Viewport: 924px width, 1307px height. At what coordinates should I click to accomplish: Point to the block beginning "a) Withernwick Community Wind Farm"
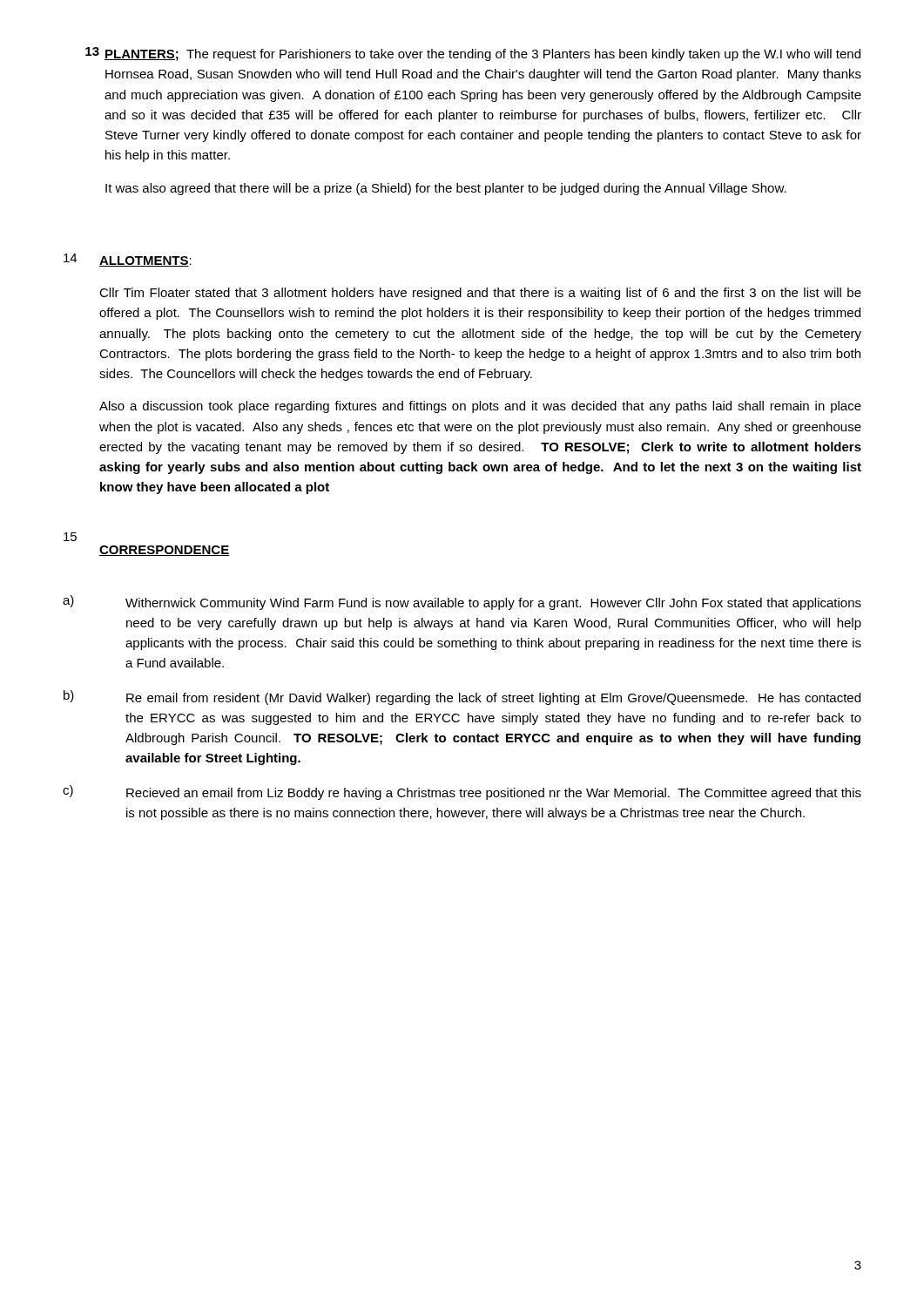tap(462, 633)
